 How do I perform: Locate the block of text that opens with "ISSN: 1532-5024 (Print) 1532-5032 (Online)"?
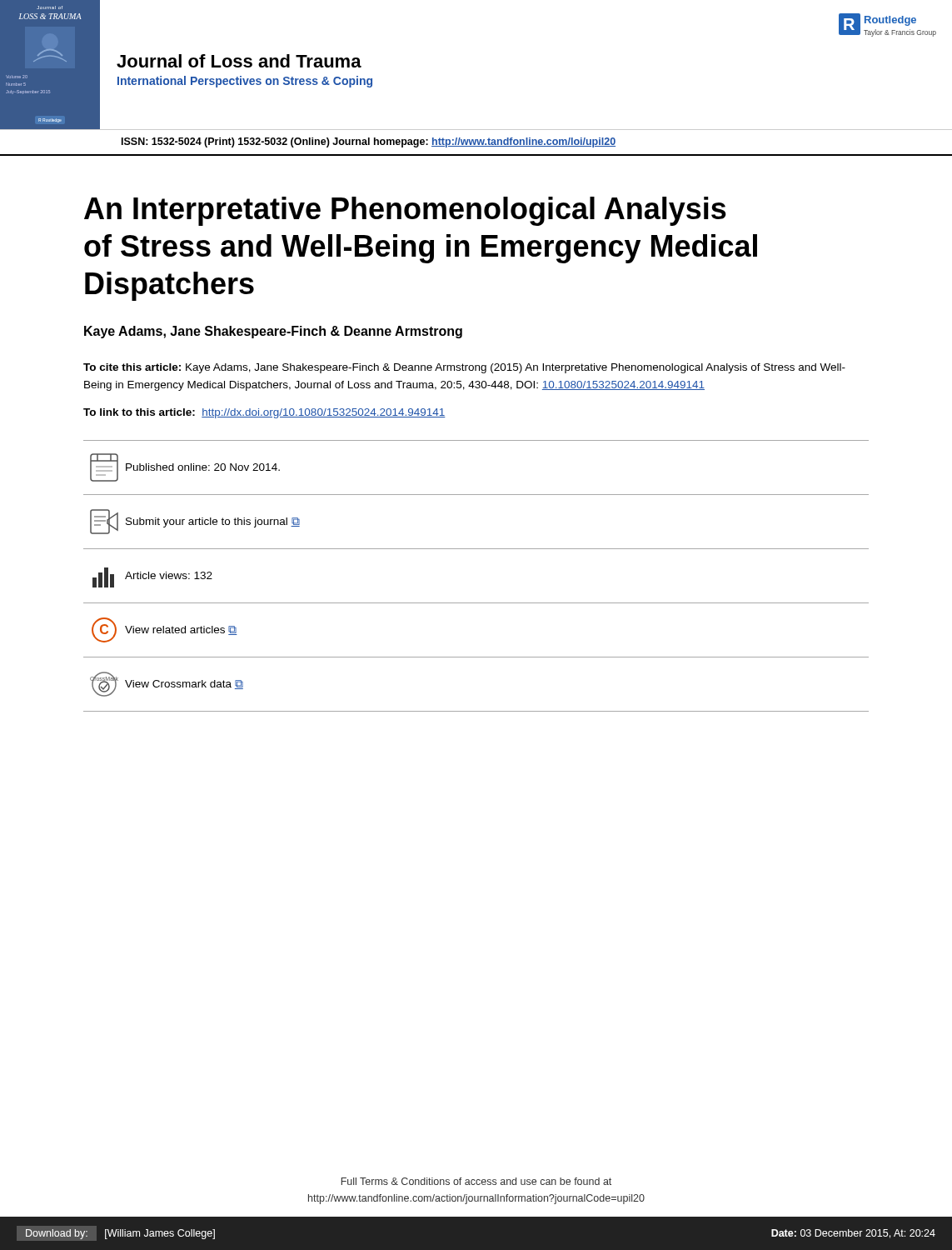click(368, 142)
